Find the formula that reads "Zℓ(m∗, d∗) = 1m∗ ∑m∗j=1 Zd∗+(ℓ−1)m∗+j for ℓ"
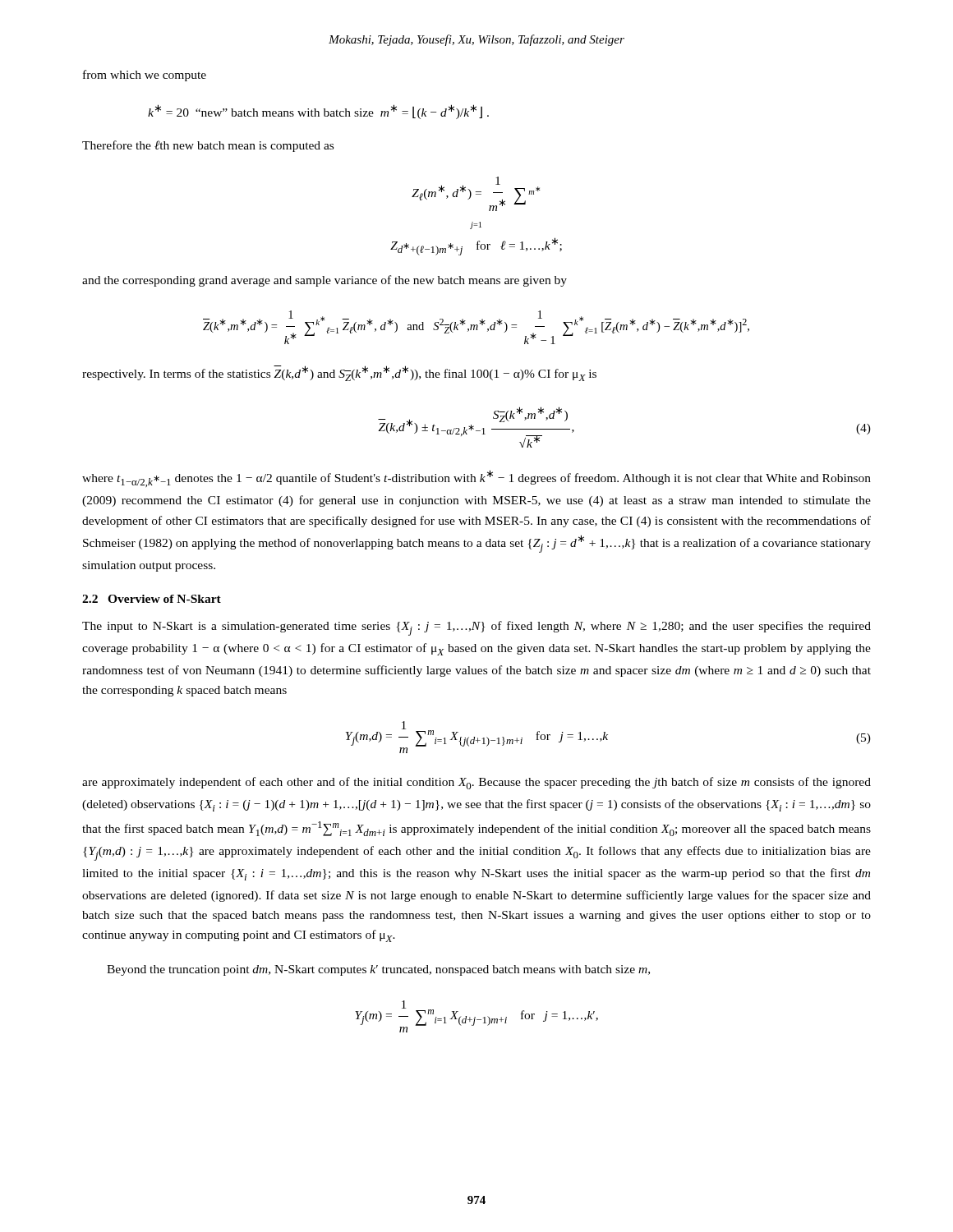Screen dimensions: 1232x953 click(x=476, y=213)
